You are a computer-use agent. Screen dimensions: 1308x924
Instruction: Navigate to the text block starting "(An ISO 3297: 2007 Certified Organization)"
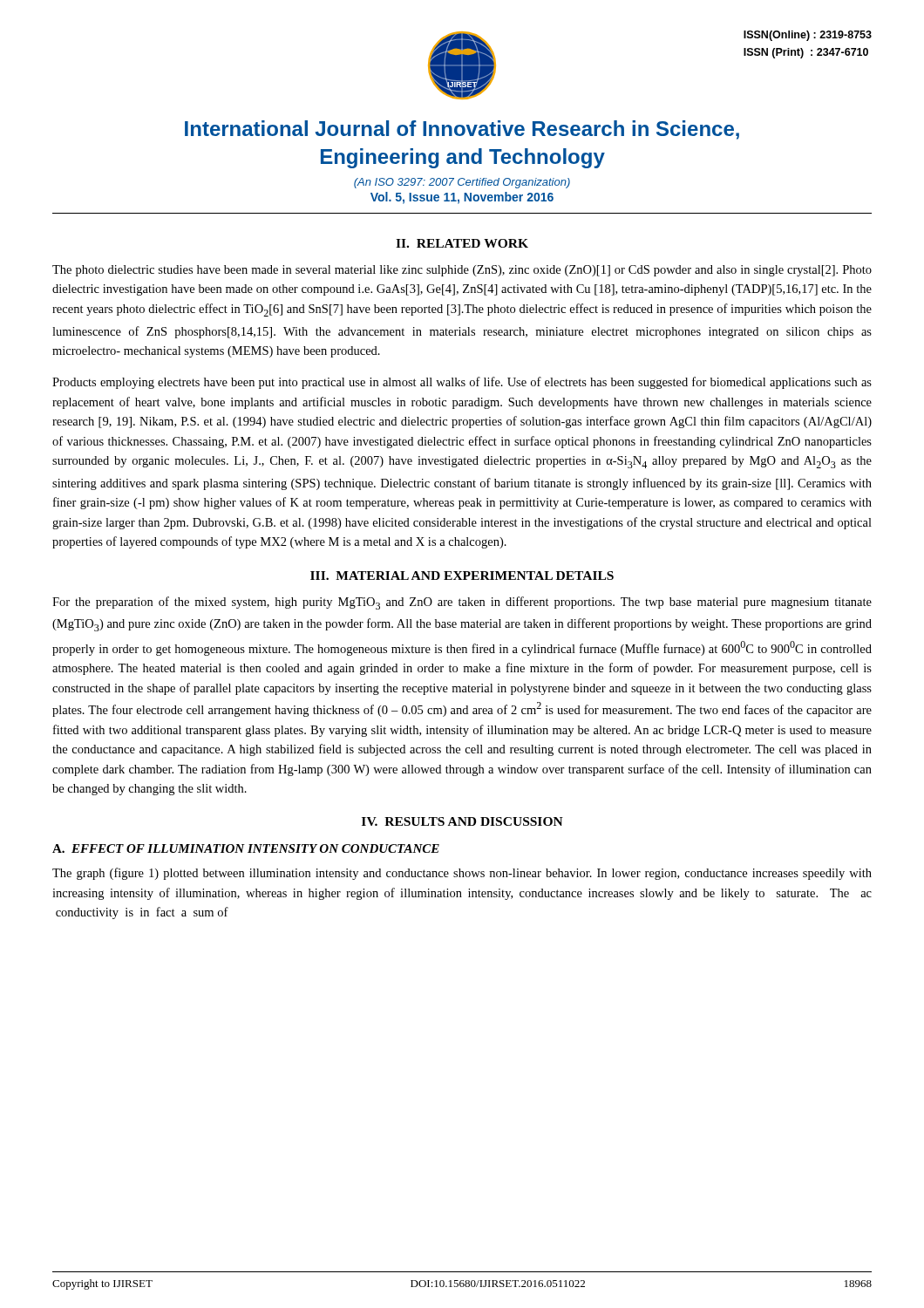click(x=462, y=182)
